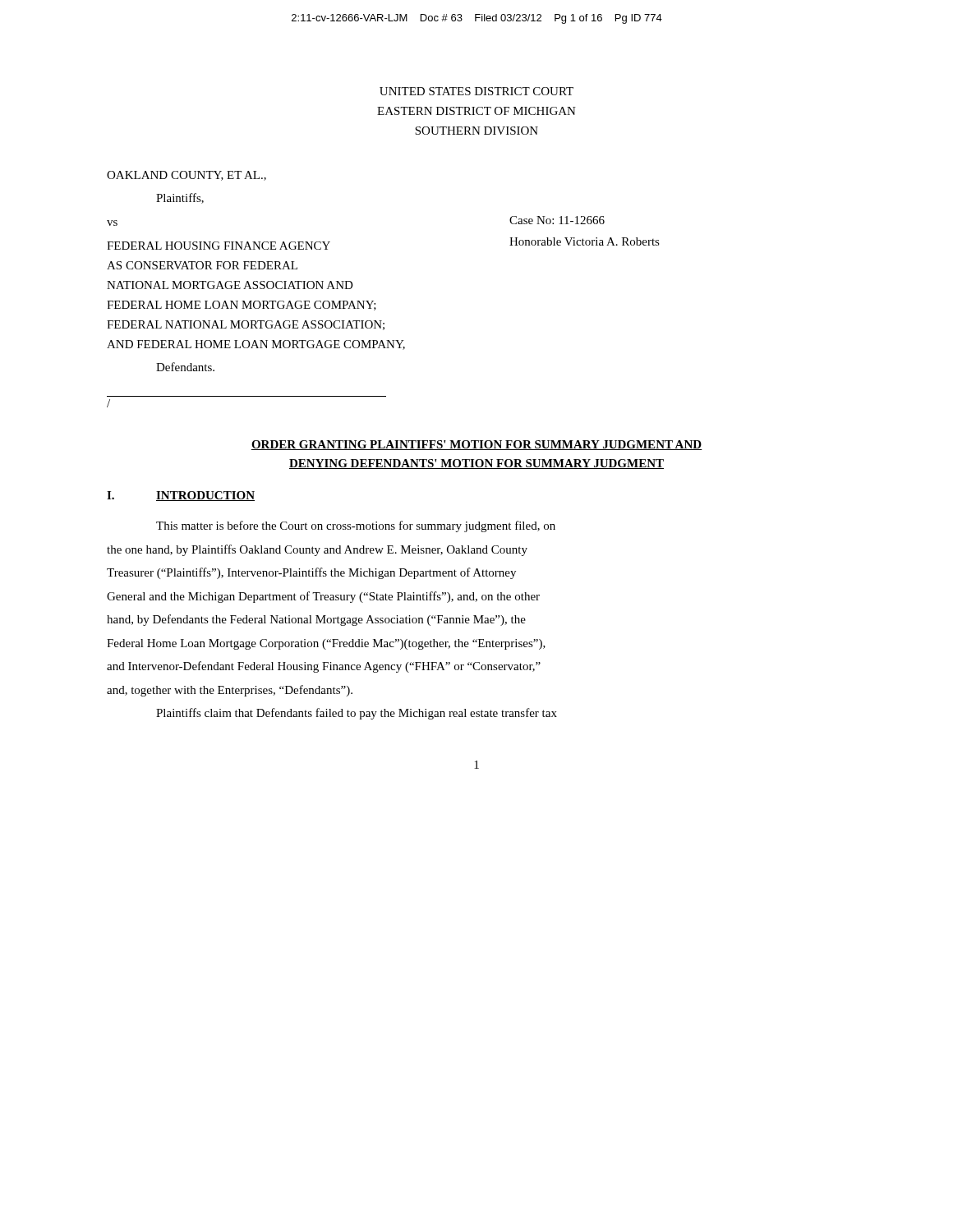Navigate to the text starting "hand, by Defendants the Federal"
This screenshot has height=1232, width=953.
pyautogui.click(x=316, y=619)
